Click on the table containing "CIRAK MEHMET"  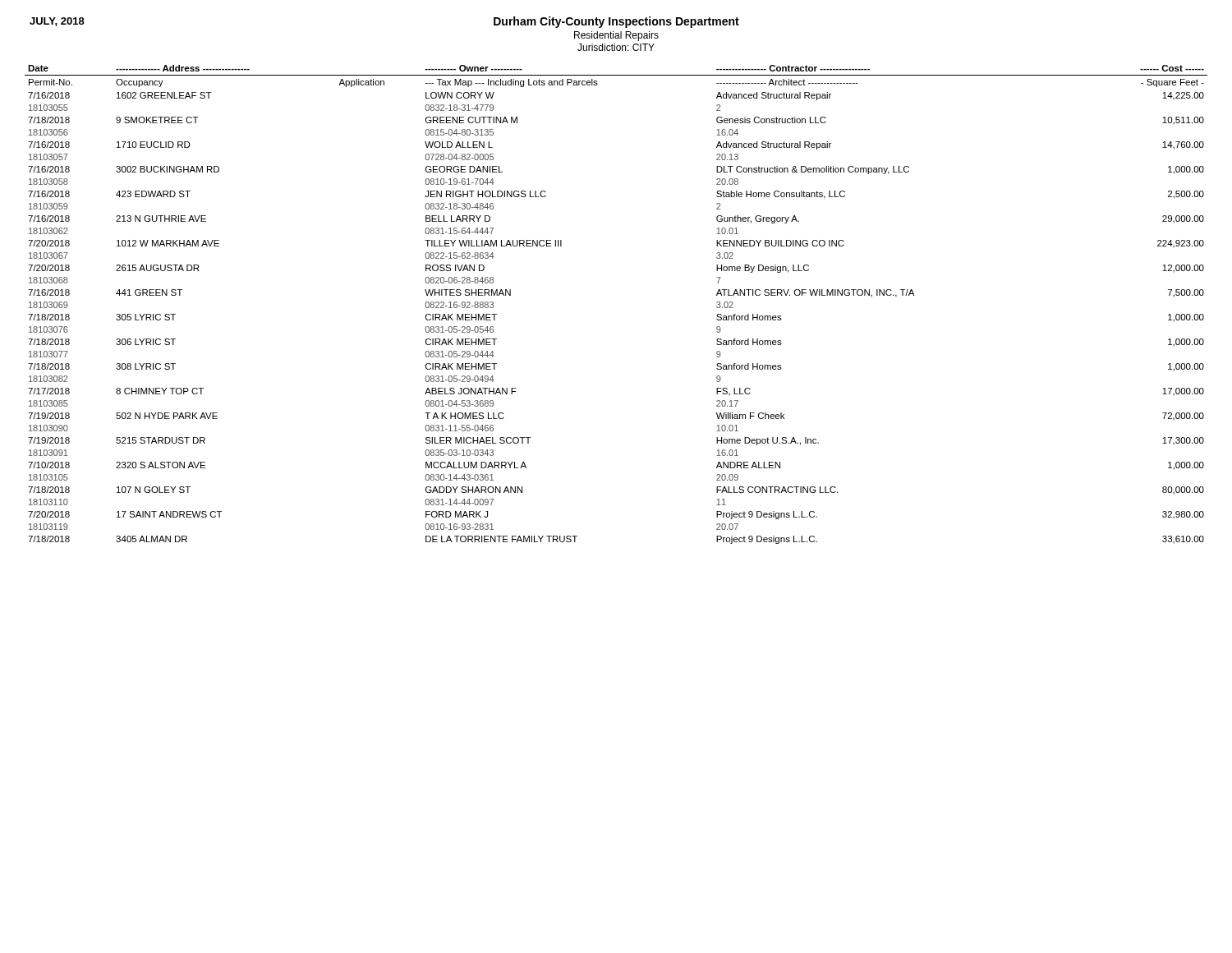pyautogui.click(x=616, y=304)
